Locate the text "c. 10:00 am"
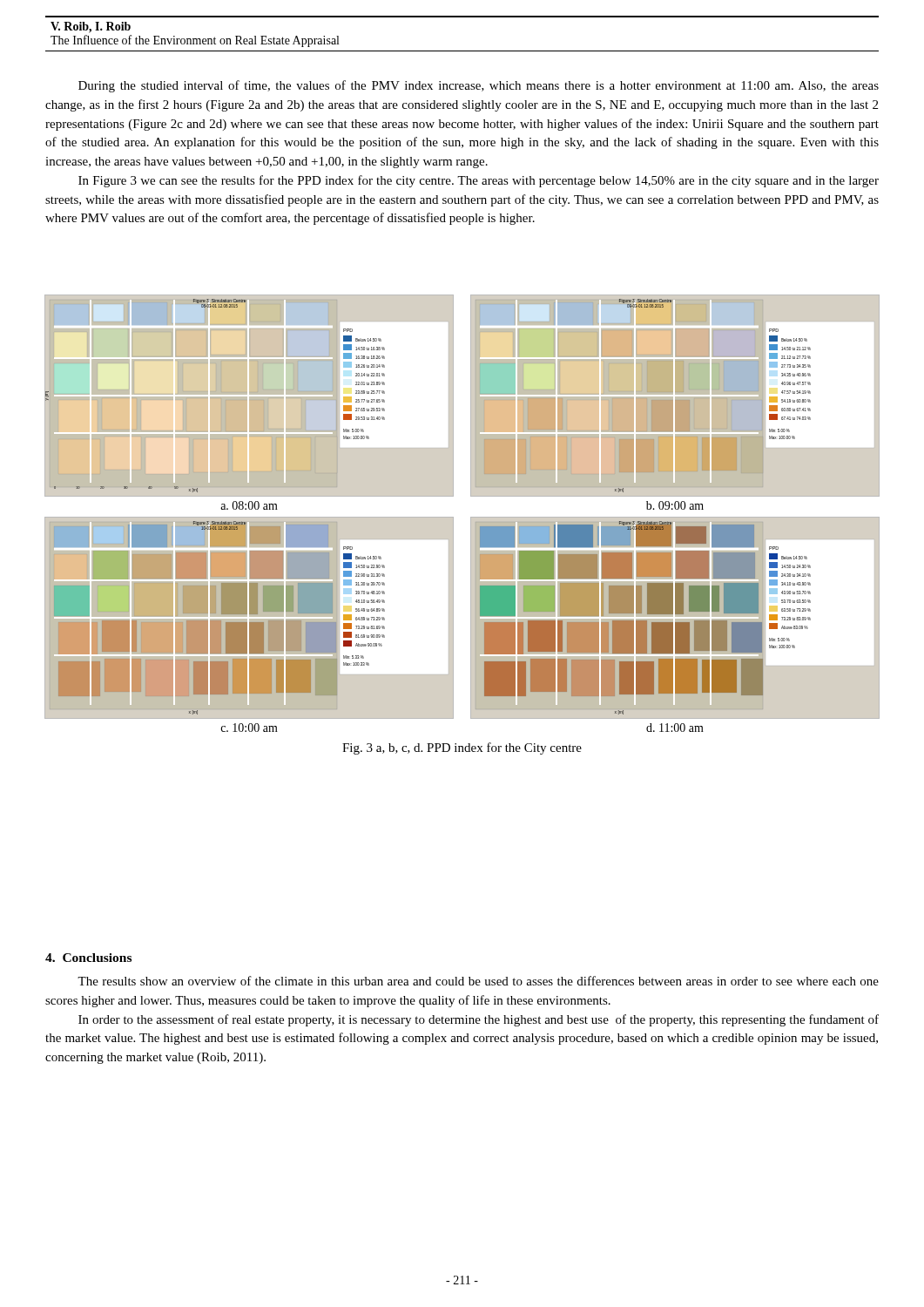This screenshot has width=924, height=1307. 249,728
